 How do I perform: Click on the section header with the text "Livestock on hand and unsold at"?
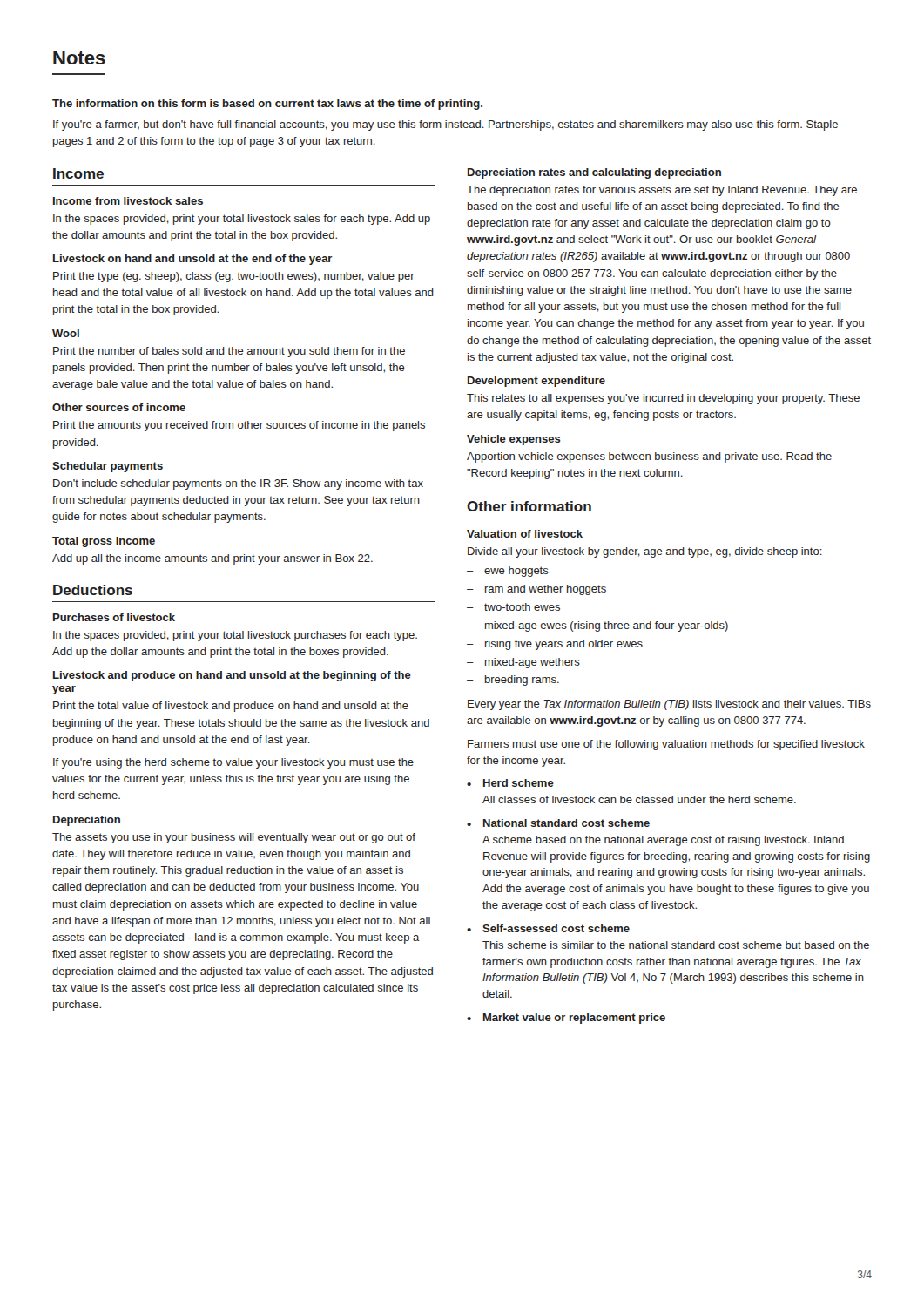[x=244, y=258]
